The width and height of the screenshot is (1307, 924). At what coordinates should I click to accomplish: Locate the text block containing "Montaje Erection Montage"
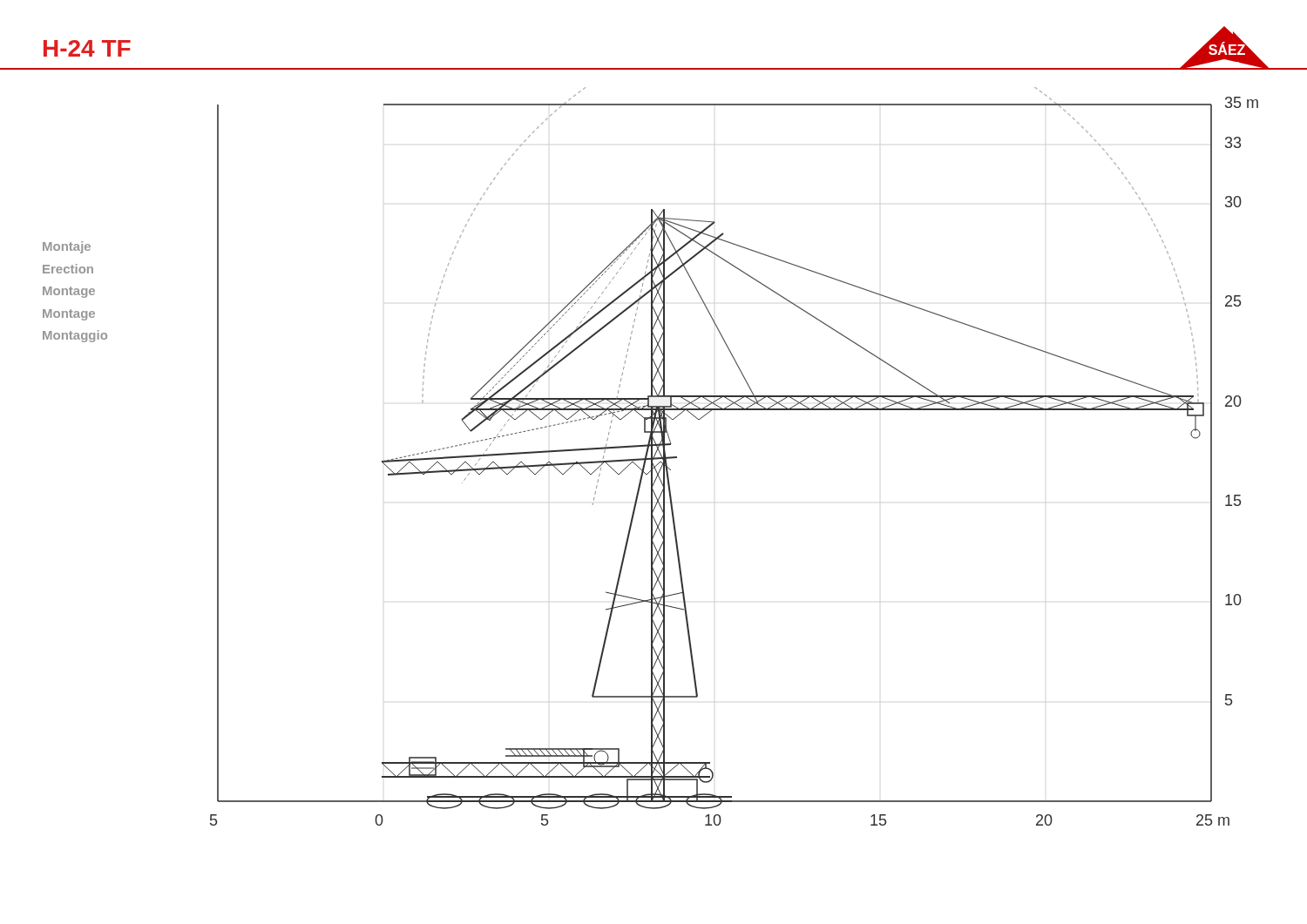point(75,290)
